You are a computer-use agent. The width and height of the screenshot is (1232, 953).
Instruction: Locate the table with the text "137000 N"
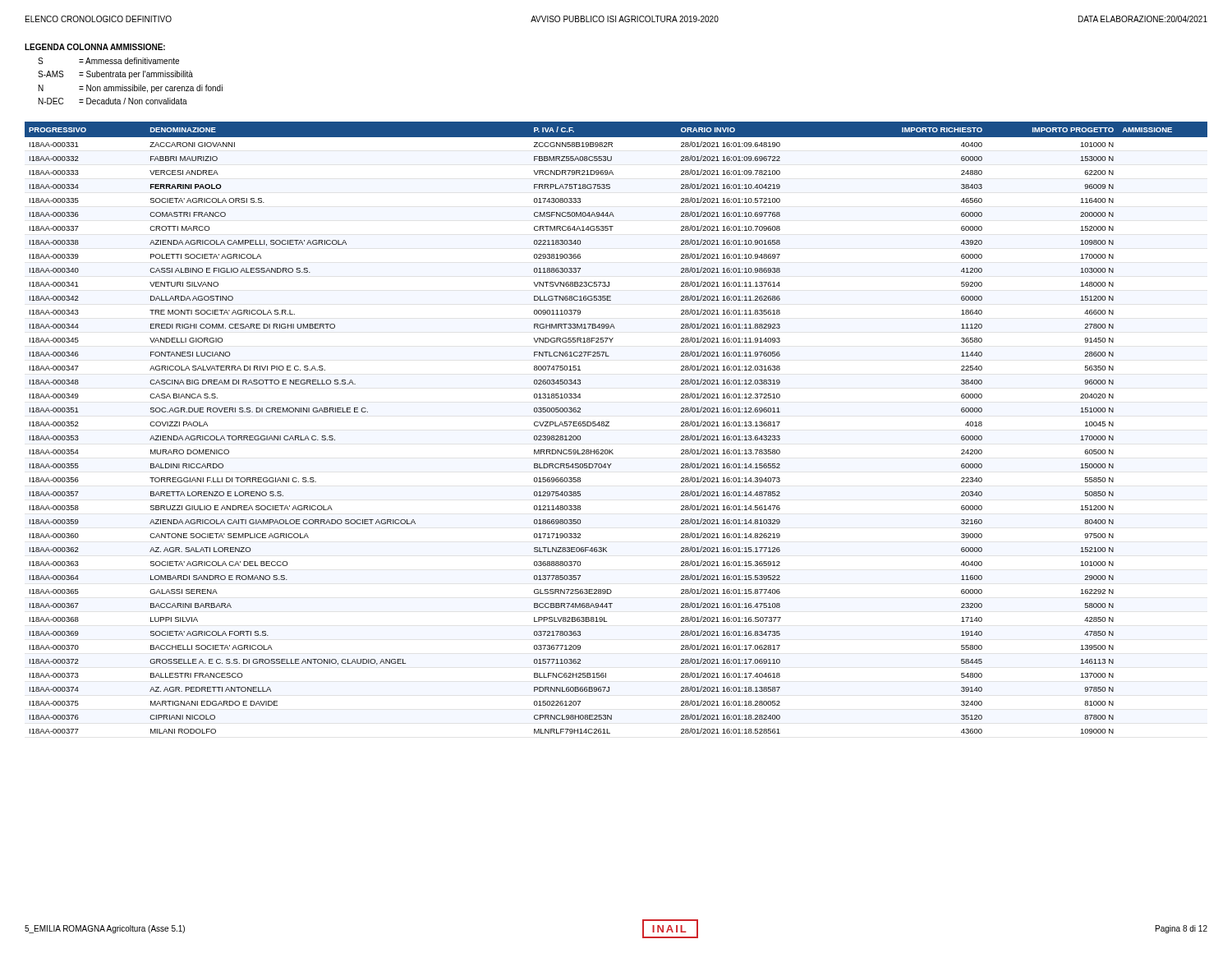tap(616, 430)
